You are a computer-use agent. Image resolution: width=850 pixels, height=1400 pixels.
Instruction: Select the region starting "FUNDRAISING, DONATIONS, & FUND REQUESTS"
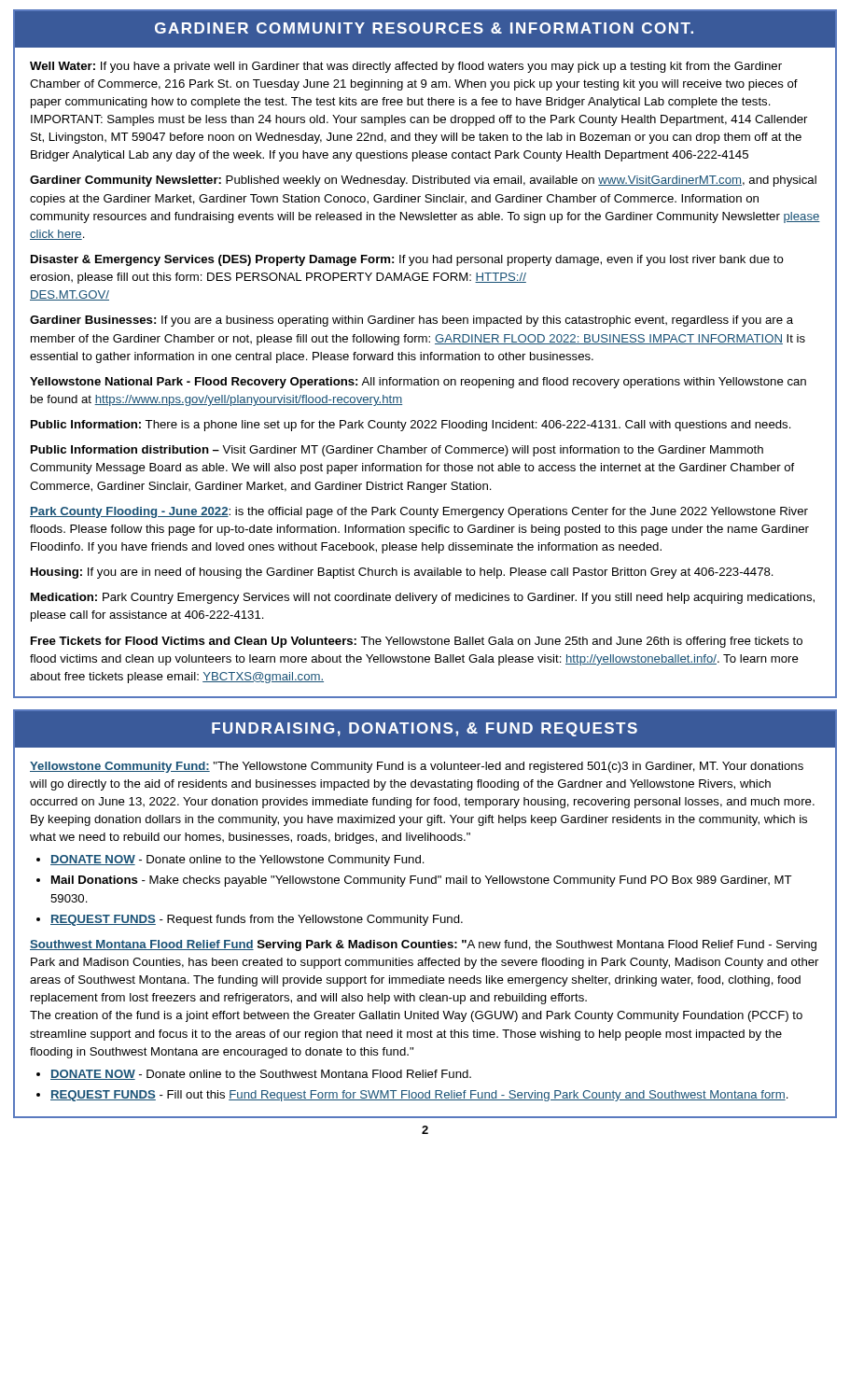pyautogui.click(x=425, y=728)
